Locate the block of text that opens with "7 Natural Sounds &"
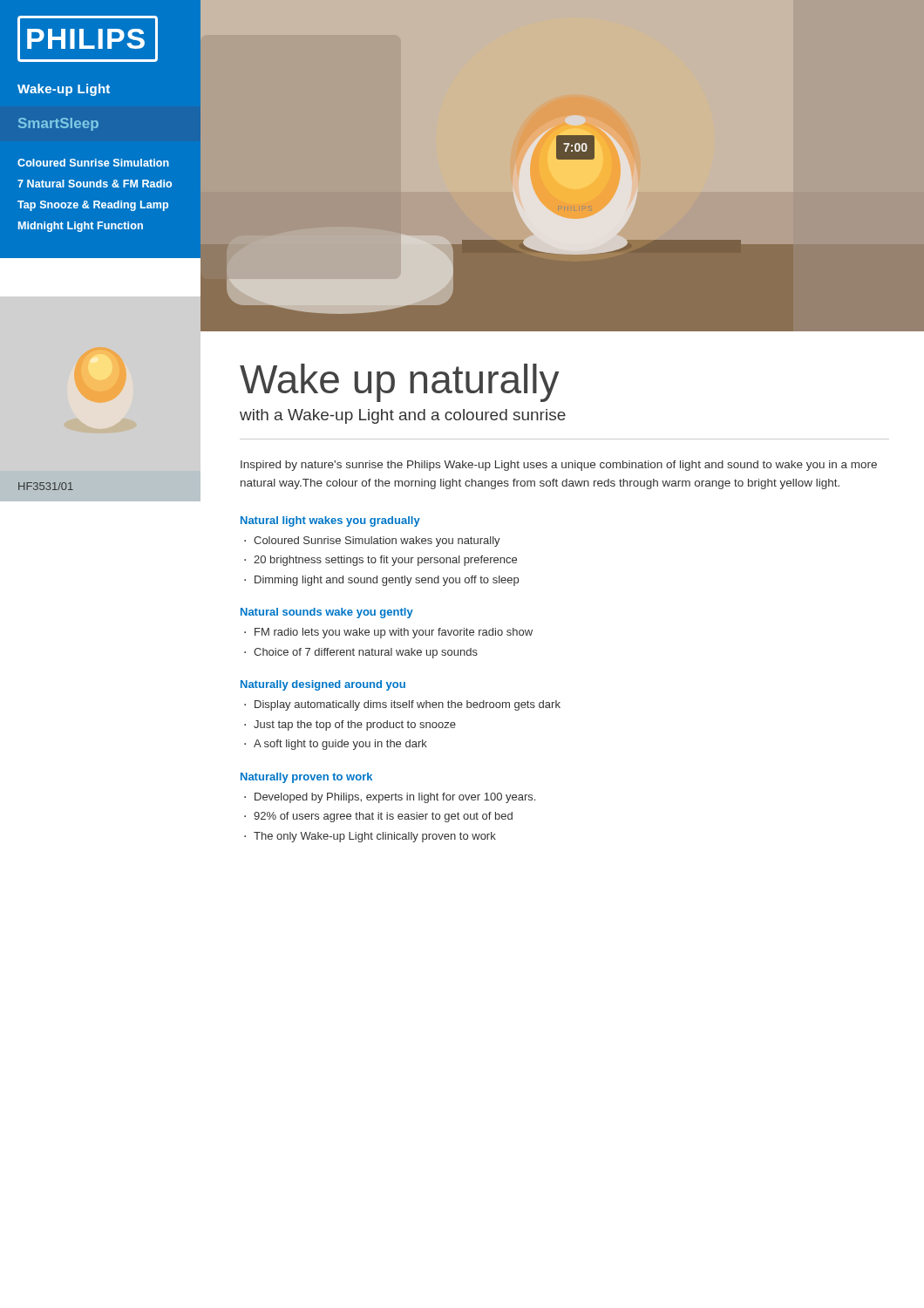The image size is (924, 1308). point(95,184)
